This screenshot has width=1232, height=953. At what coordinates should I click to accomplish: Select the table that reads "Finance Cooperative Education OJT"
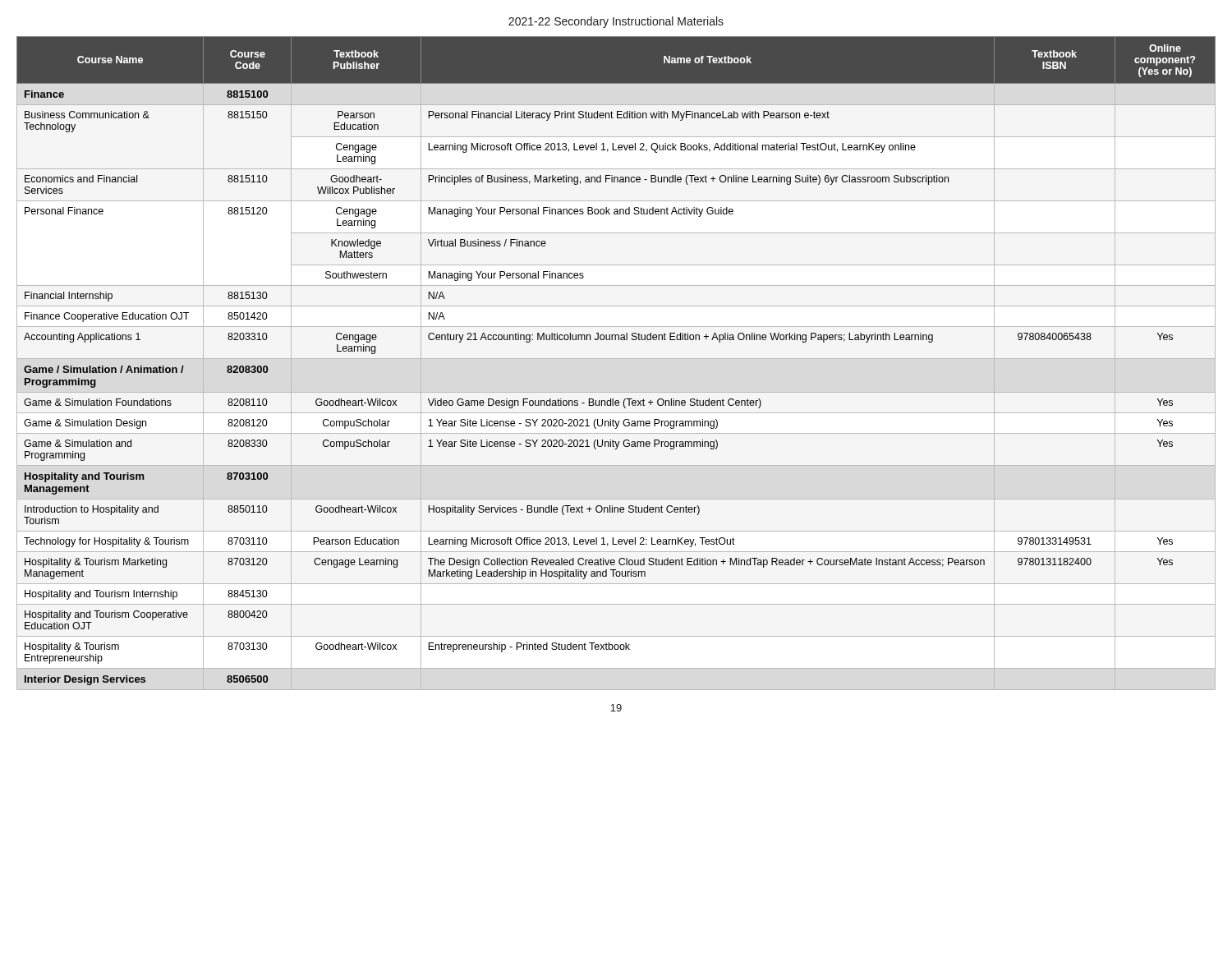[616, 363]
